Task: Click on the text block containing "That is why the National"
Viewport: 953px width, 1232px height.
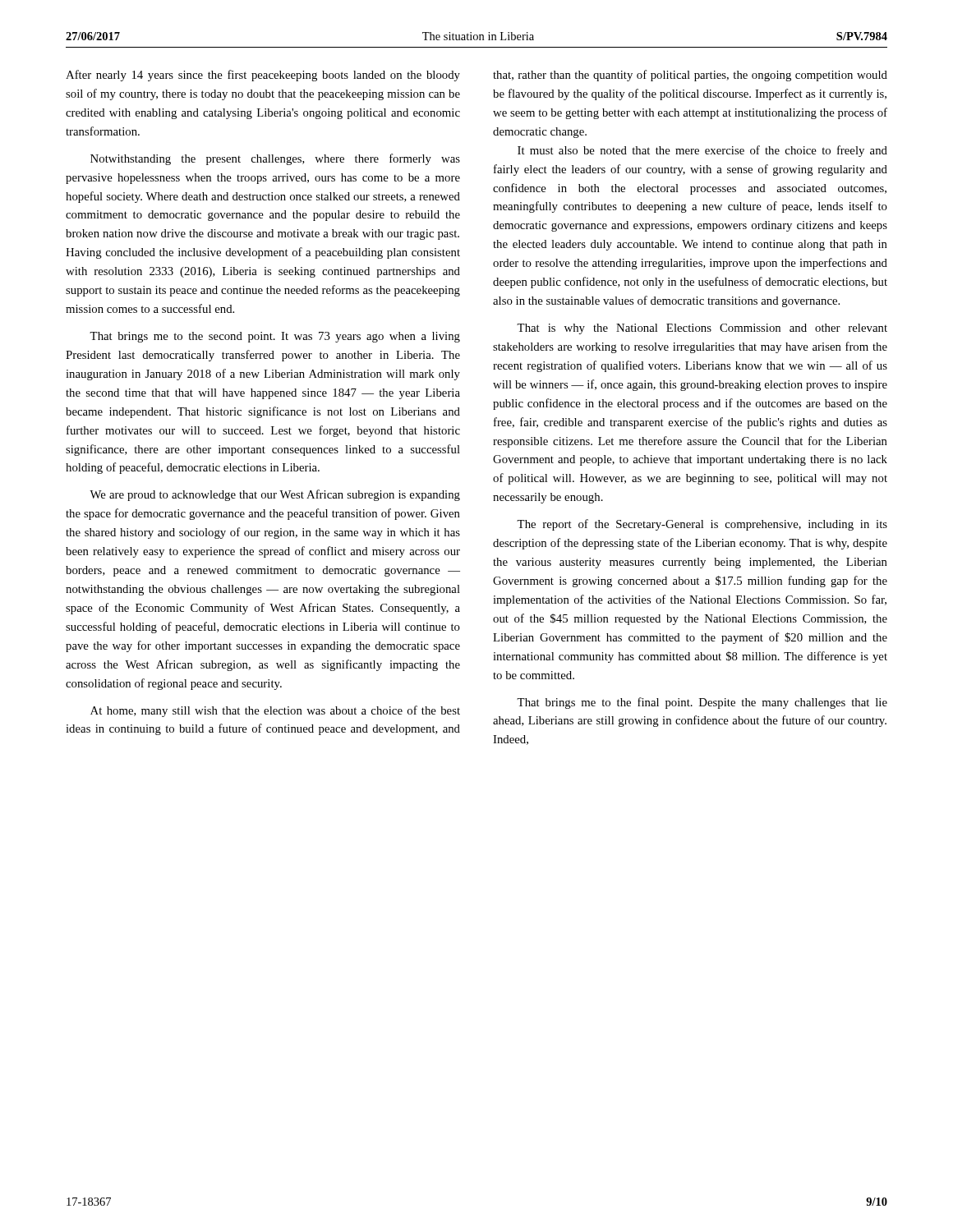Action: (690, 413)
